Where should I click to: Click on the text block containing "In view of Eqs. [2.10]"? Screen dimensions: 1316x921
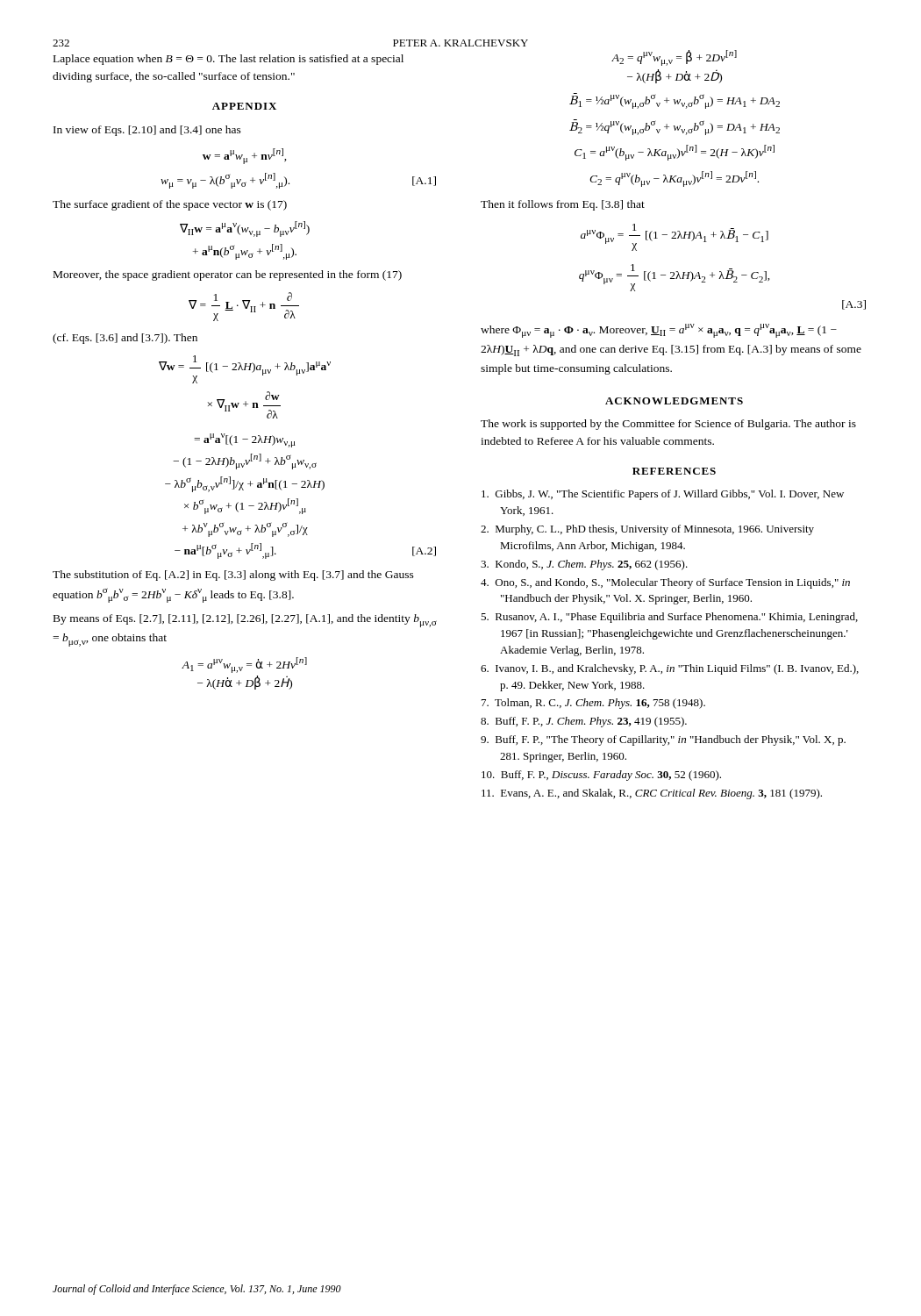click(147, 129)
